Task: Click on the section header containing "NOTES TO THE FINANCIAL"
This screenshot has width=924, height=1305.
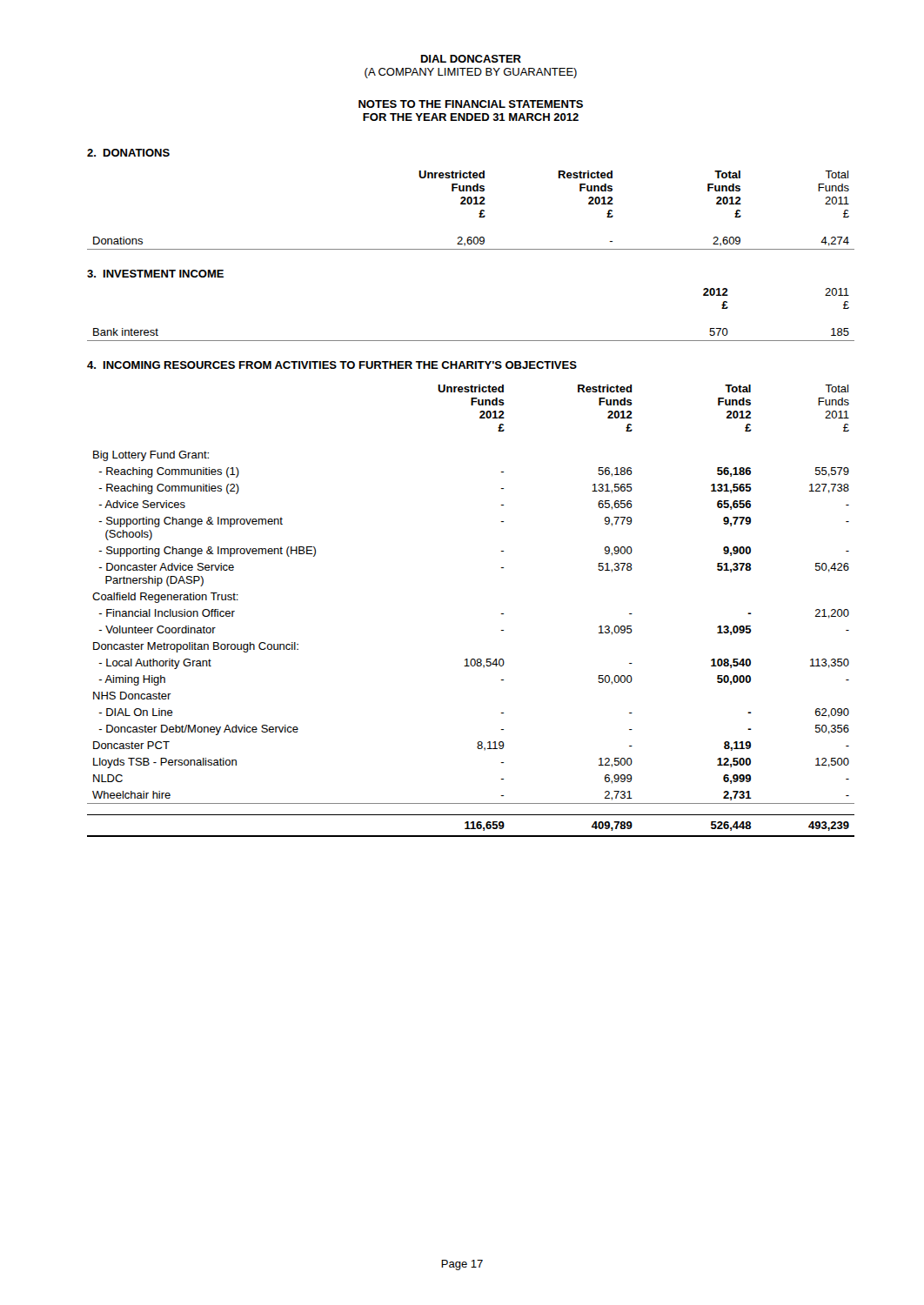Action: pos(471,111)
